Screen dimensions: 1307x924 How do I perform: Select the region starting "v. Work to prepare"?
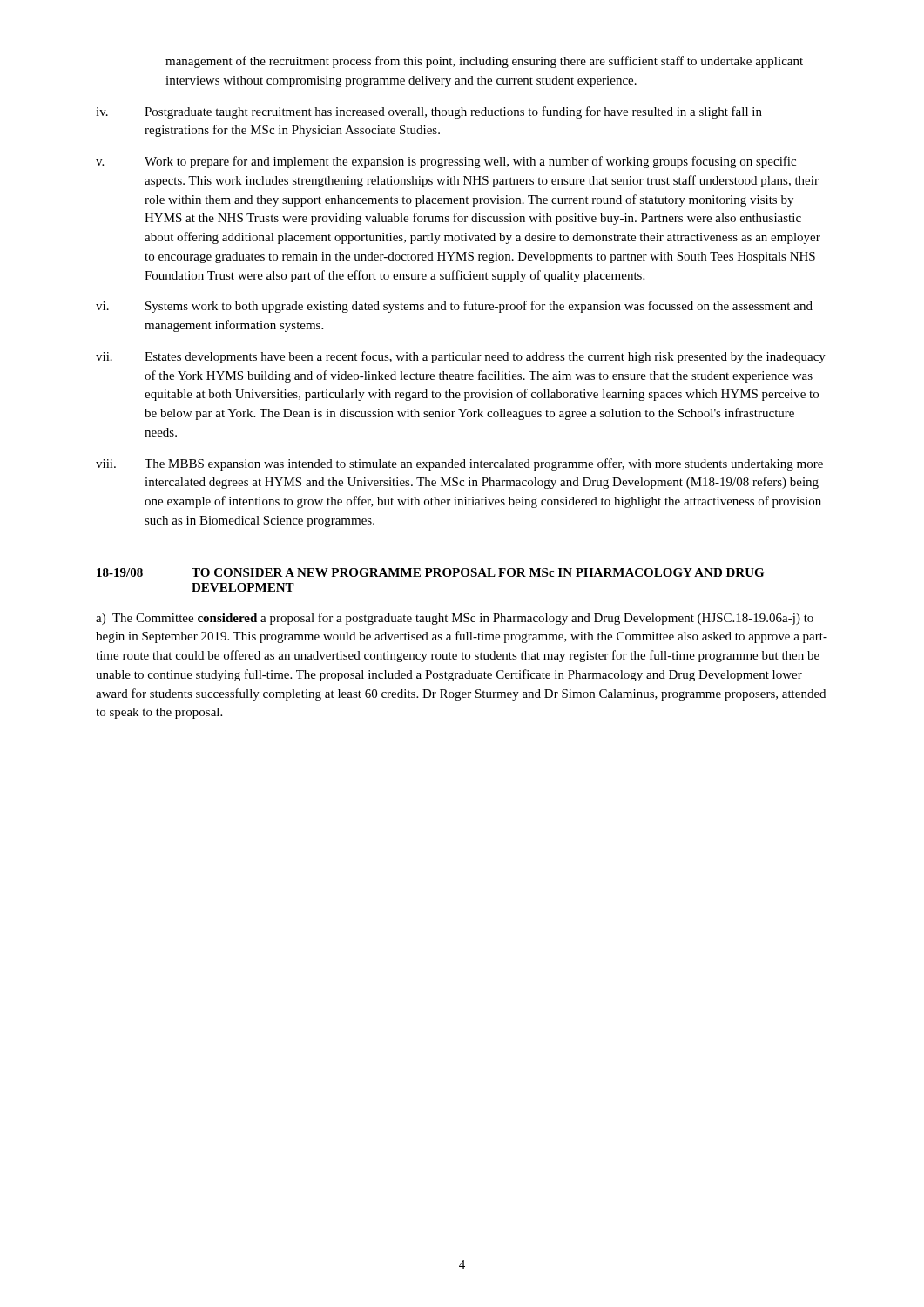pyautogui.click(x=462, y=219)
